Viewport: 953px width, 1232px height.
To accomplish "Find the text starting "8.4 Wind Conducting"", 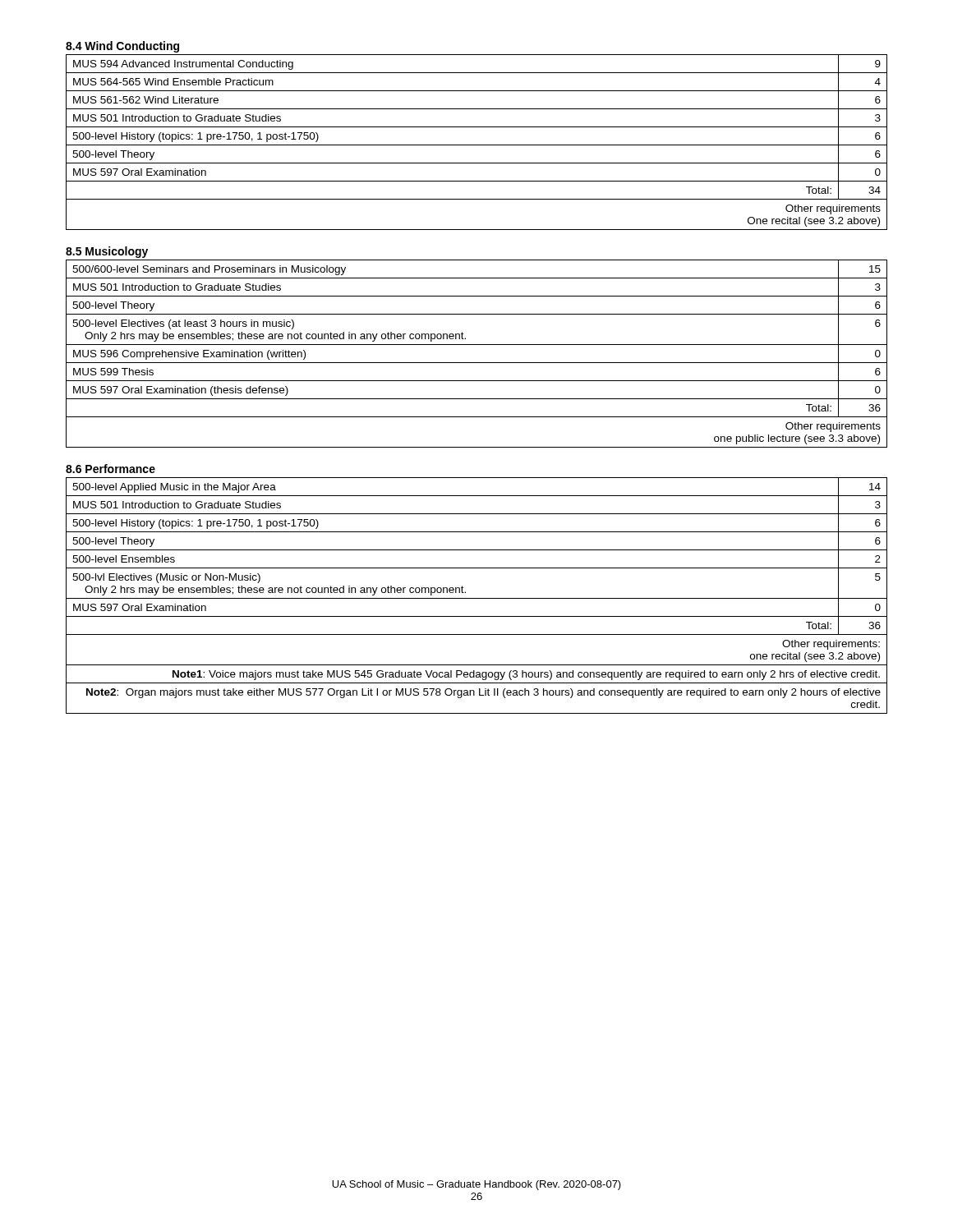I will point(123,46).
